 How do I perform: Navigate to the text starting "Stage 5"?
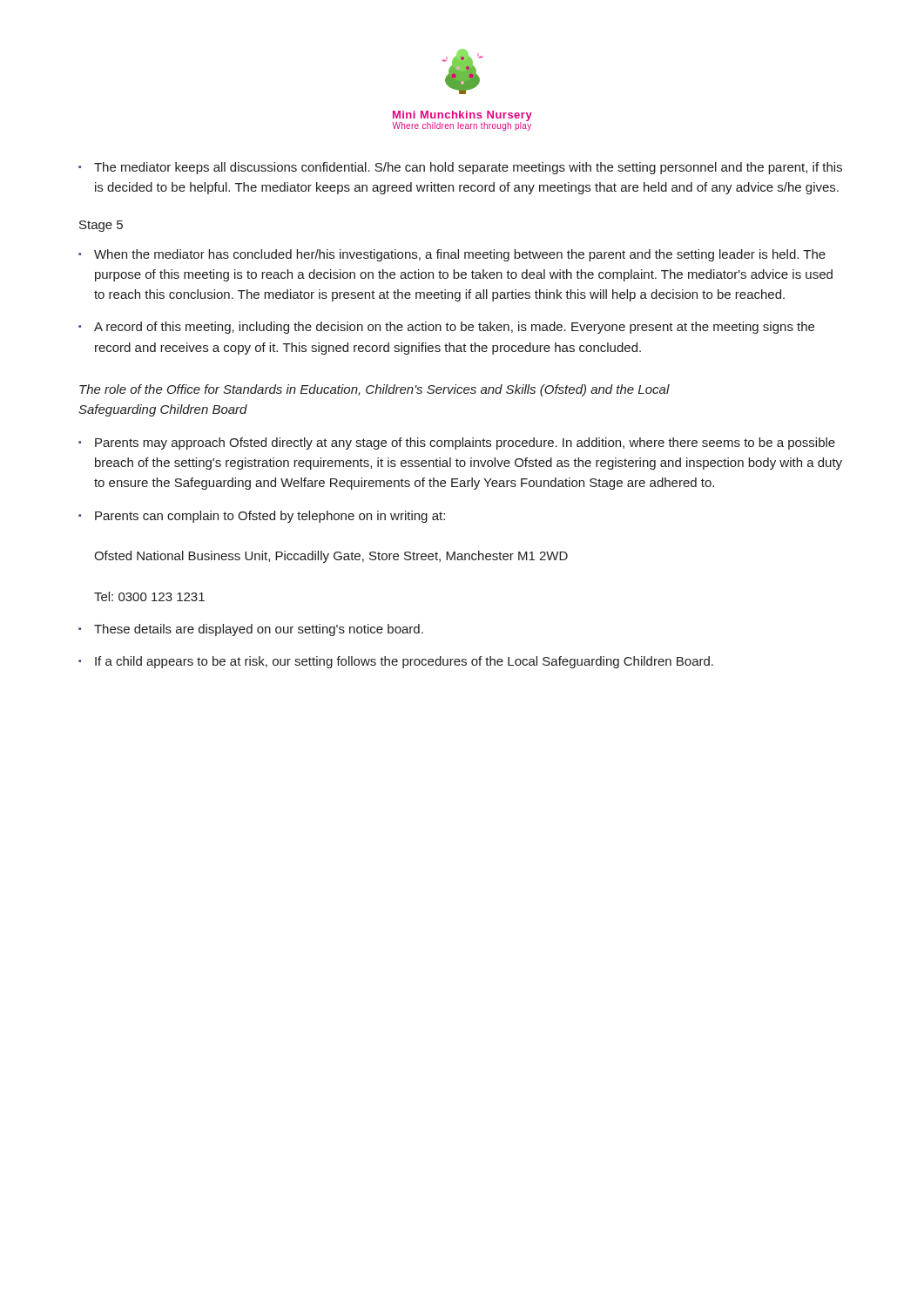101,224
